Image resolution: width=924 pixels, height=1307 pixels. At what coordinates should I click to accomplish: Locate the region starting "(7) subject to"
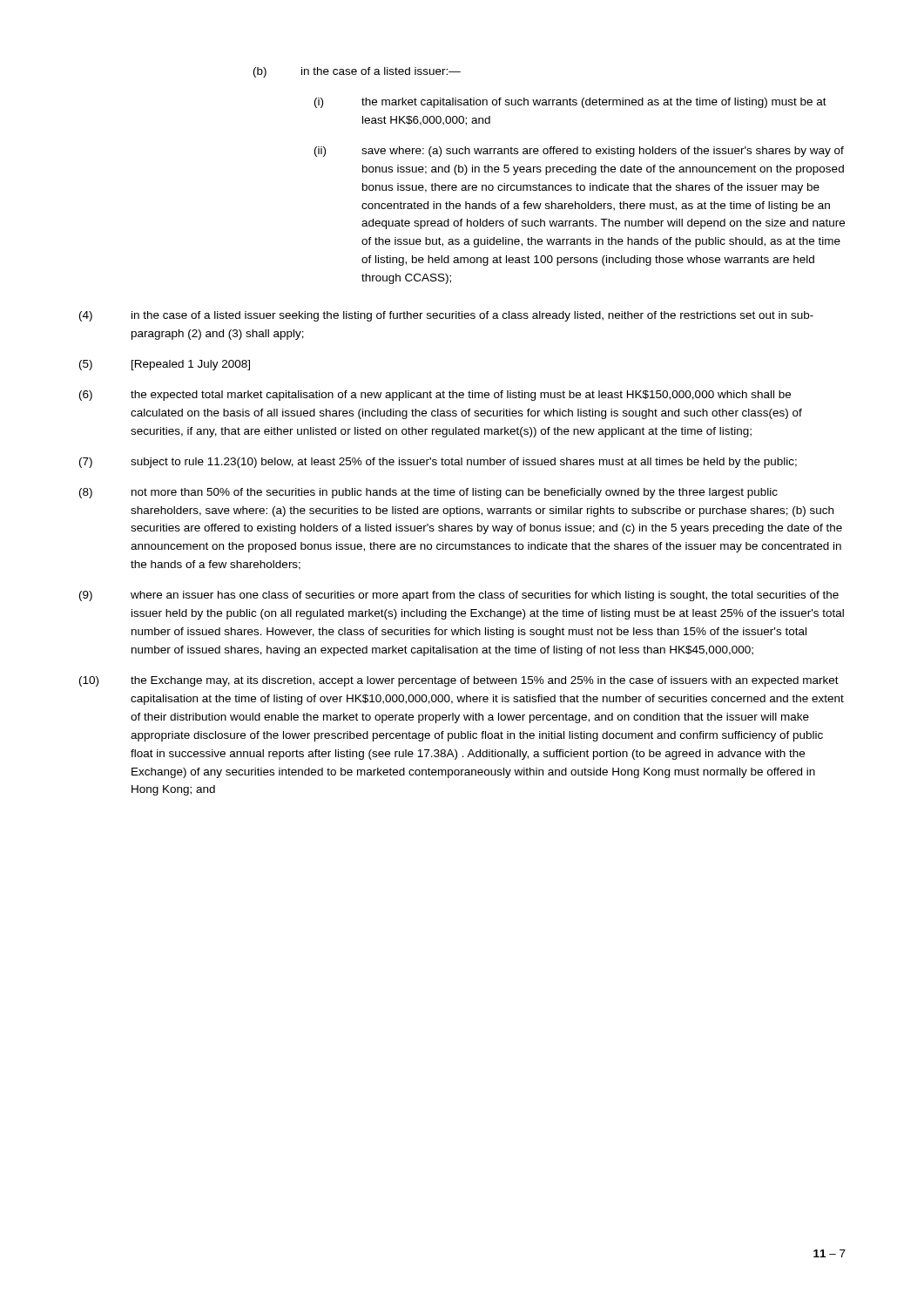462,462
